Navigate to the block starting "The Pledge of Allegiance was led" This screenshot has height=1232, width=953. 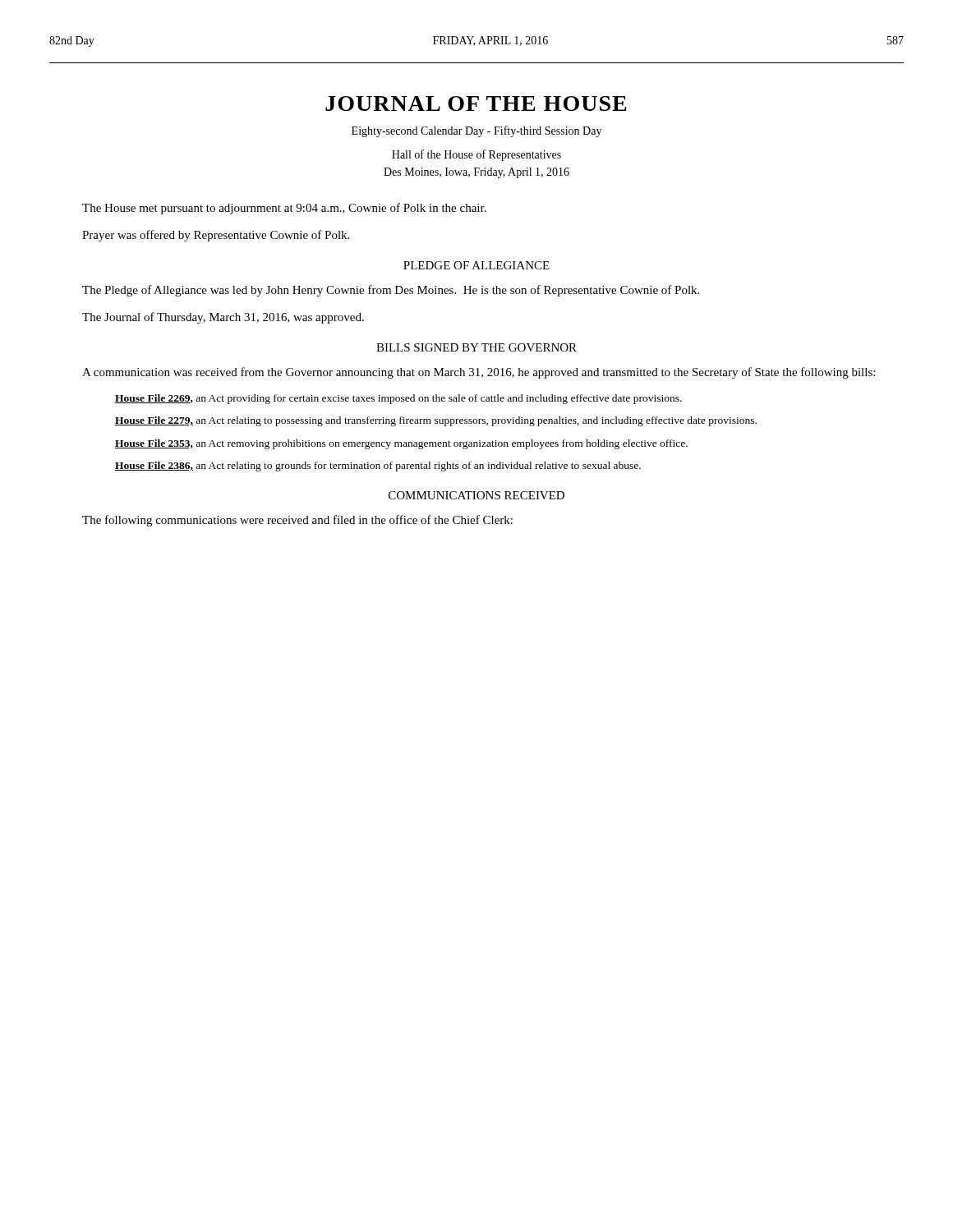pos(391,290)
